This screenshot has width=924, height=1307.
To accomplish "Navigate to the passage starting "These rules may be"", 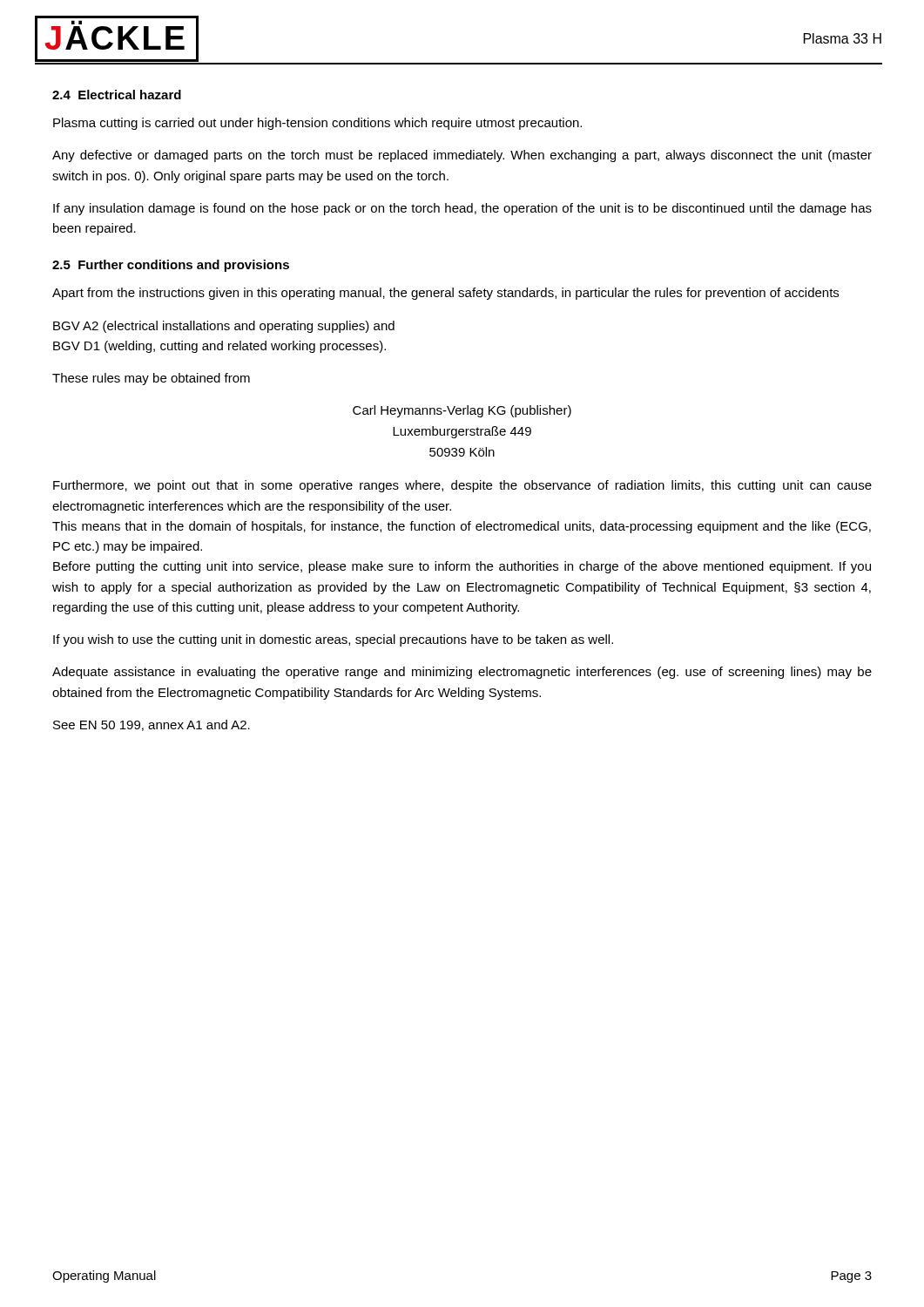I will 151,378.
